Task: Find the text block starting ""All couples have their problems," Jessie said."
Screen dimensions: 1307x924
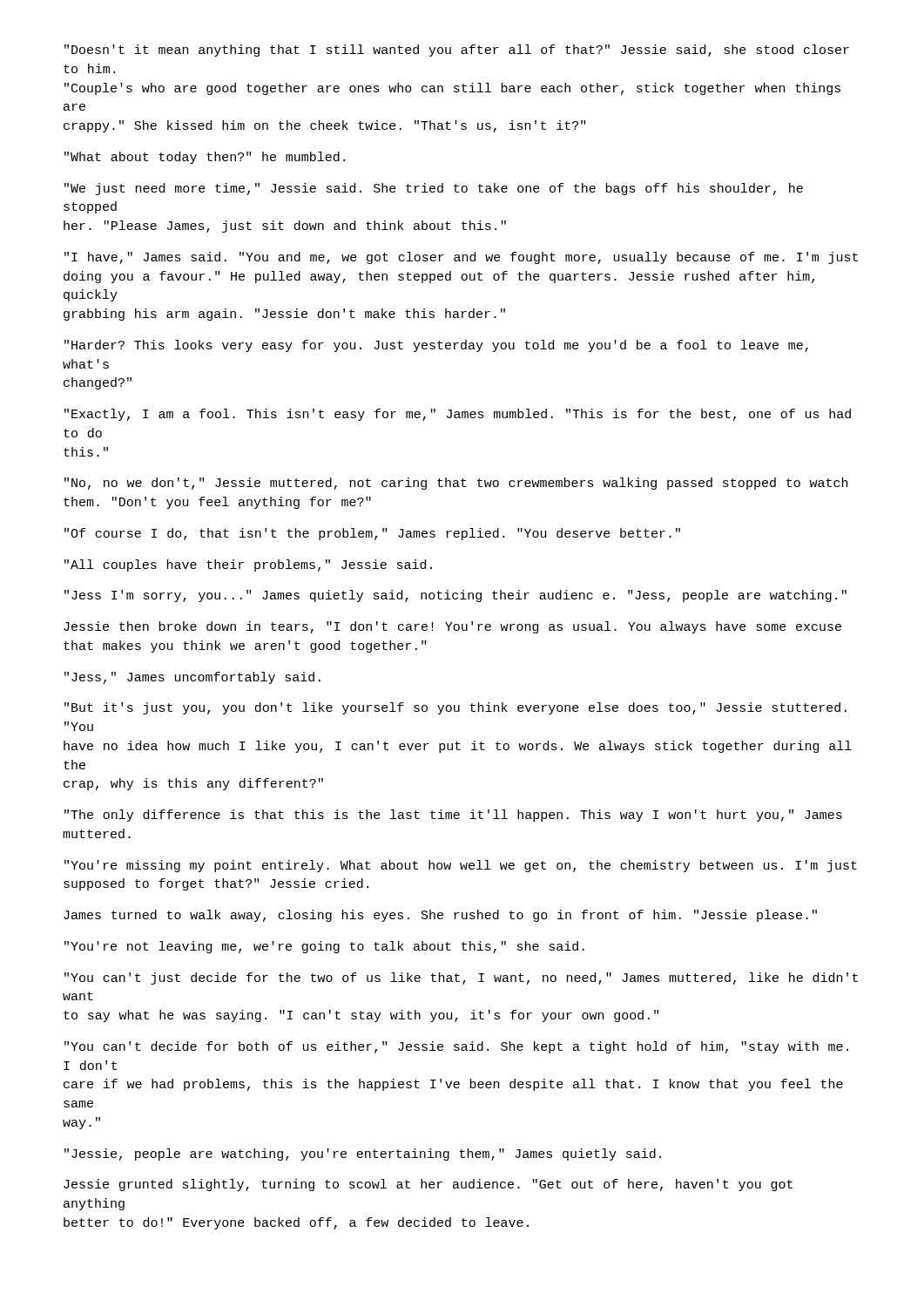Action: click(x=249, y=565)
